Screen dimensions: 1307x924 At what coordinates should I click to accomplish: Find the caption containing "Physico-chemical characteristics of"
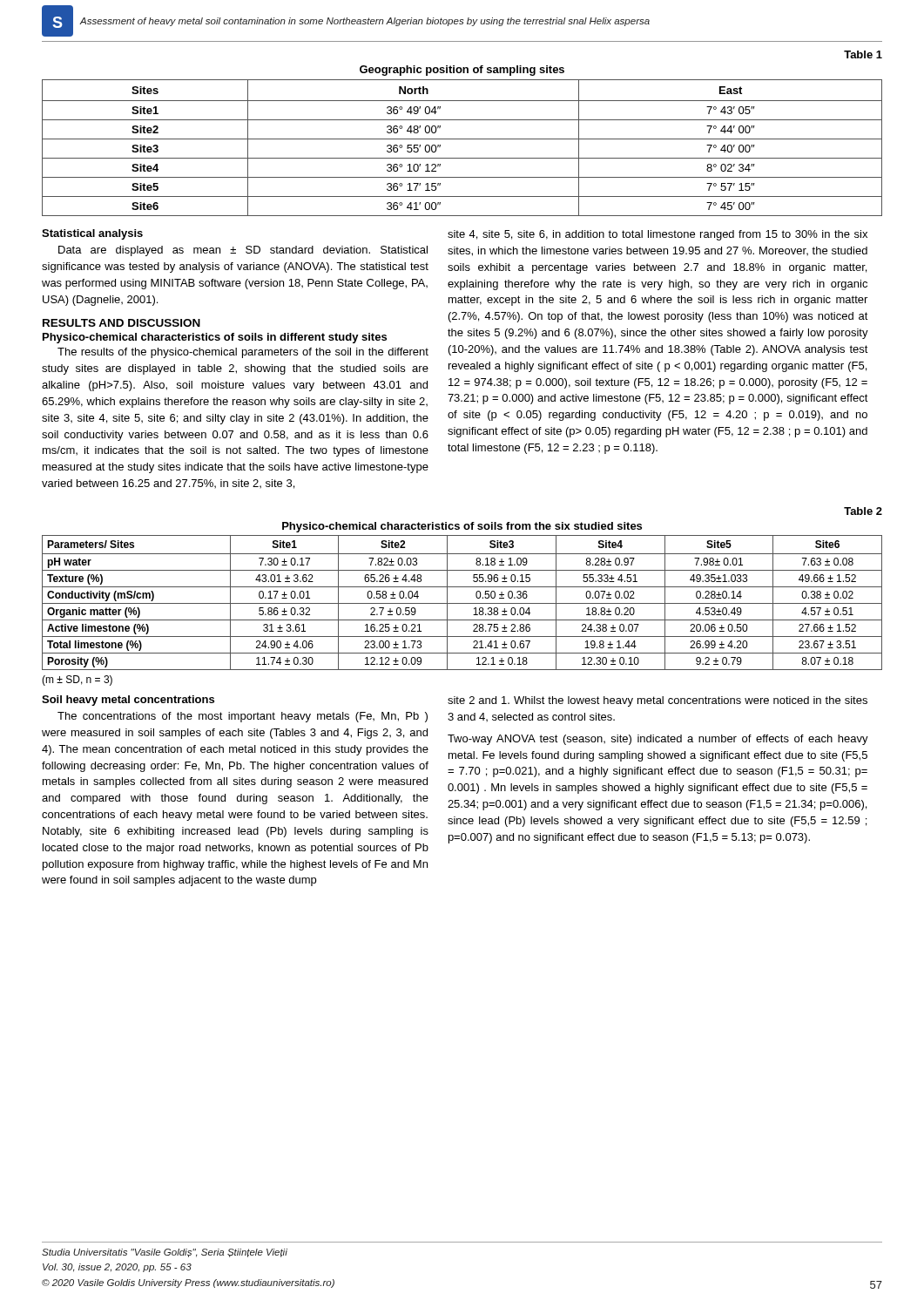tap(462, 526)
